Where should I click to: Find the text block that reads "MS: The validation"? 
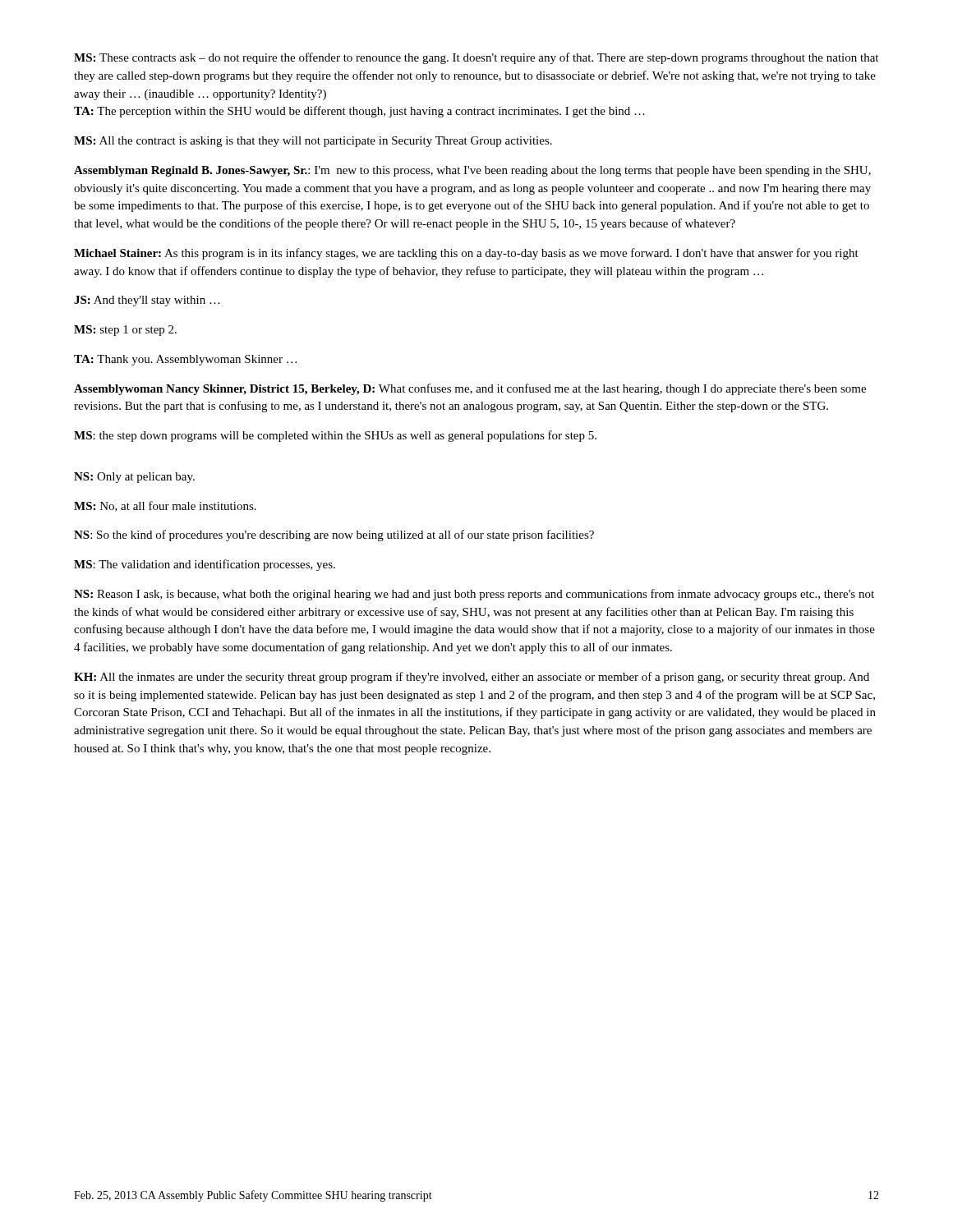tap(205, 564)
